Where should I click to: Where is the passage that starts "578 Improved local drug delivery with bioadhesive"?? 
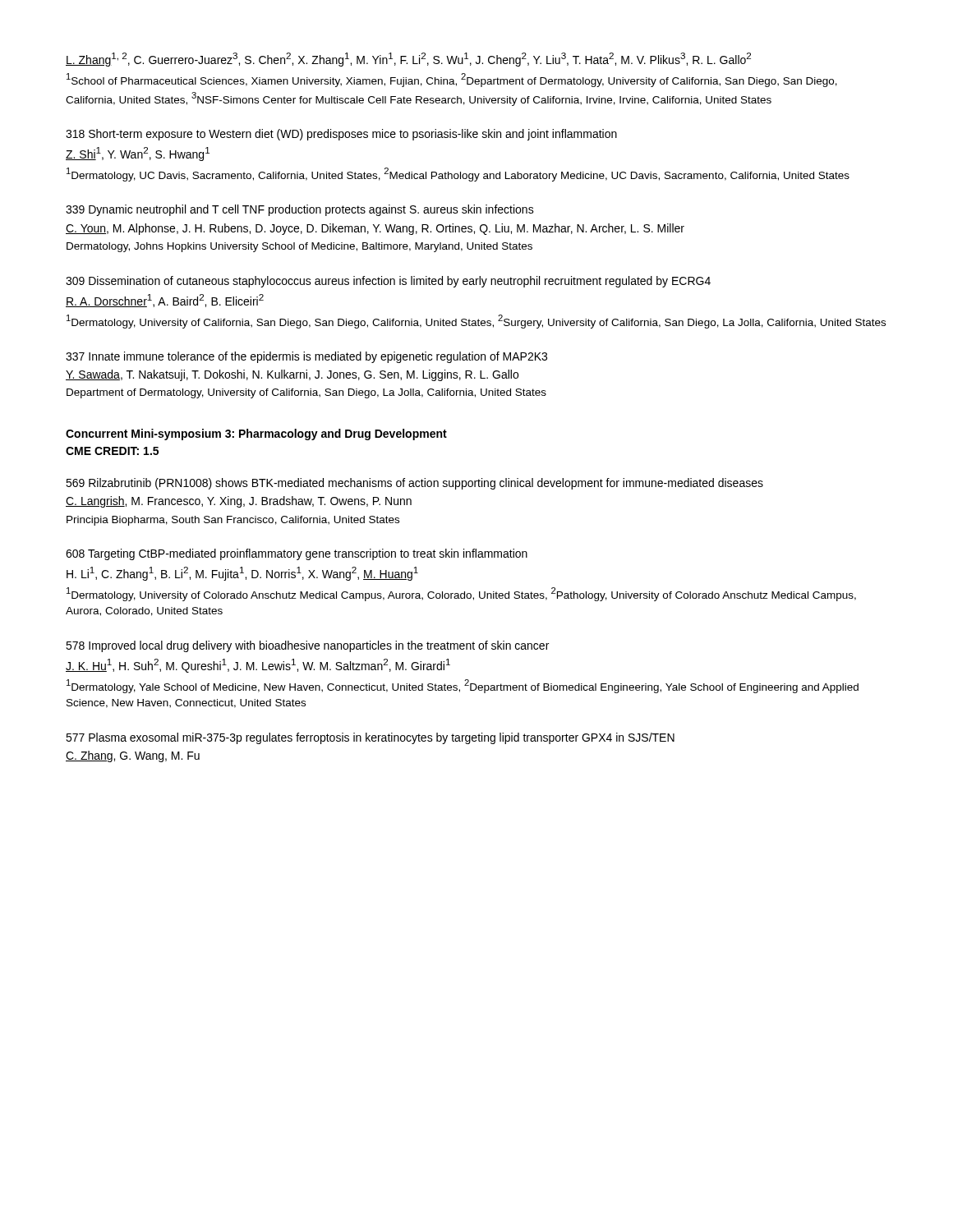click(x=476, y=674)
